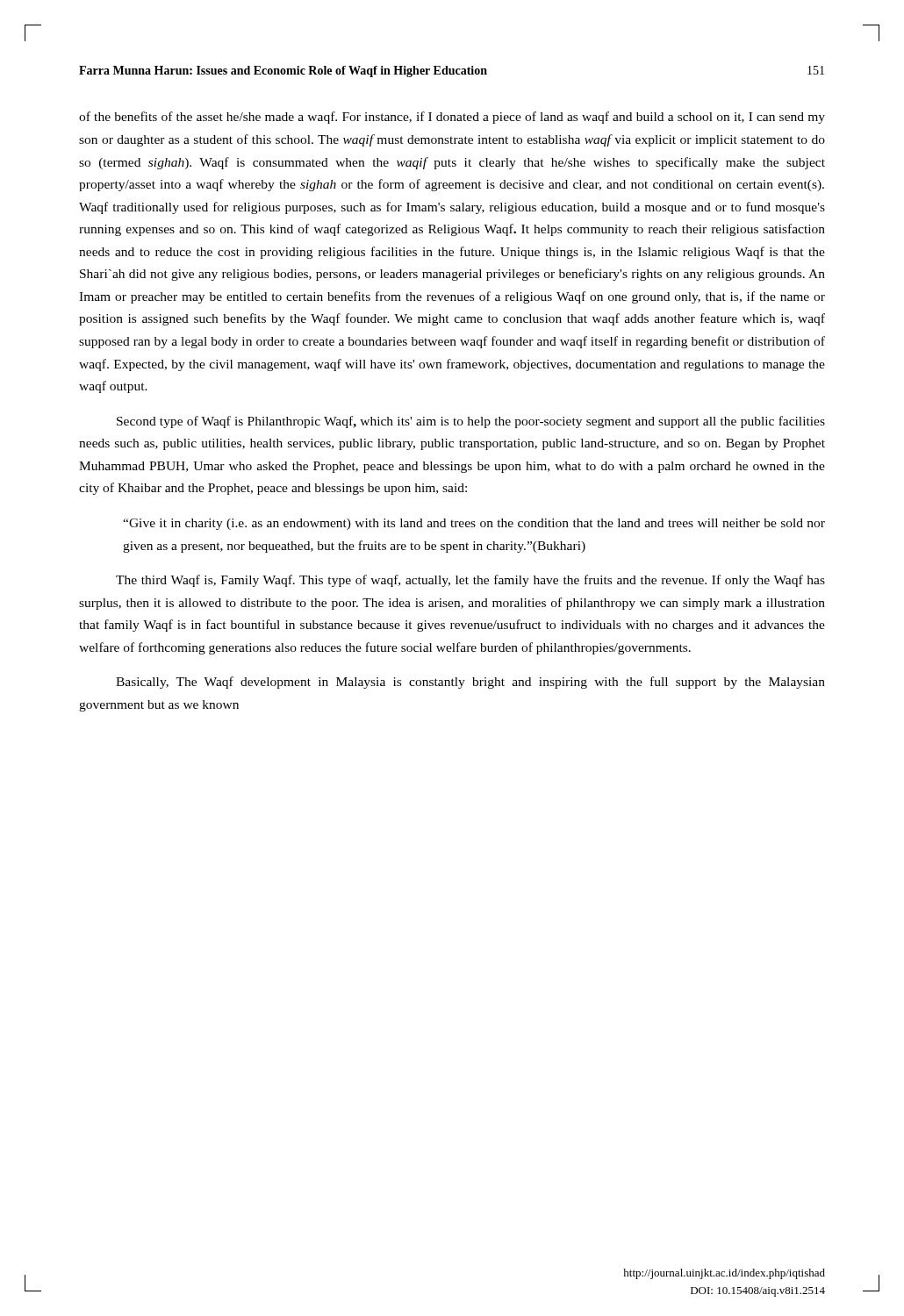This screenshot has height=1316, width=904.
Task: Click on the region starting "of the benefits of"
Action: click(452, 251)
